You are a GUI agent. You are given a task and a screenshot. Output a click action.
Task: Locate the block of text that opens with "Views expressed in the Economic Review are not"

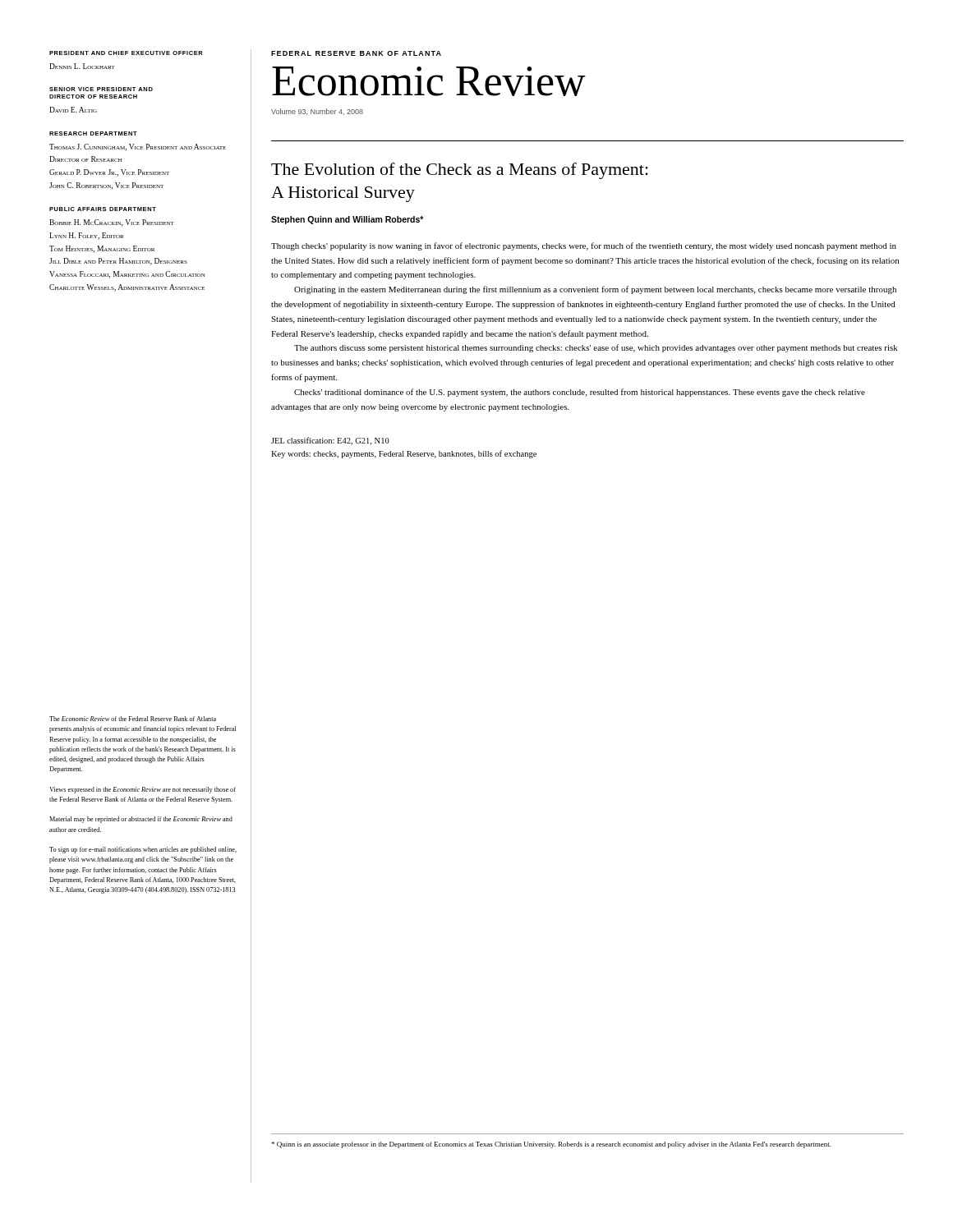[x=142, y=795]
